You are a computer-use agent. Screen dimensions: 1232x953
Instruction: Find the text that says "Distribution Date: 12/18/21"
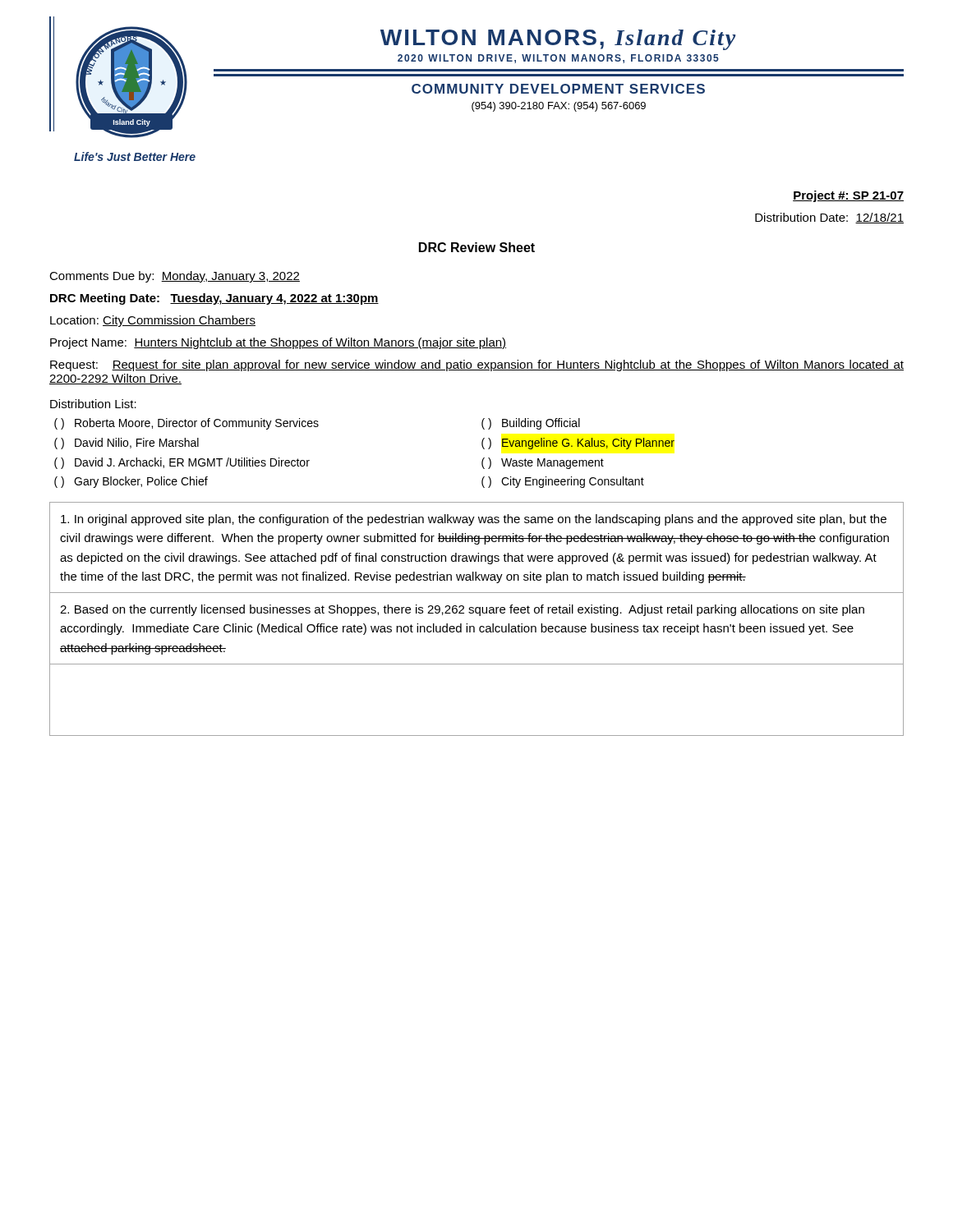click(829, 217)
